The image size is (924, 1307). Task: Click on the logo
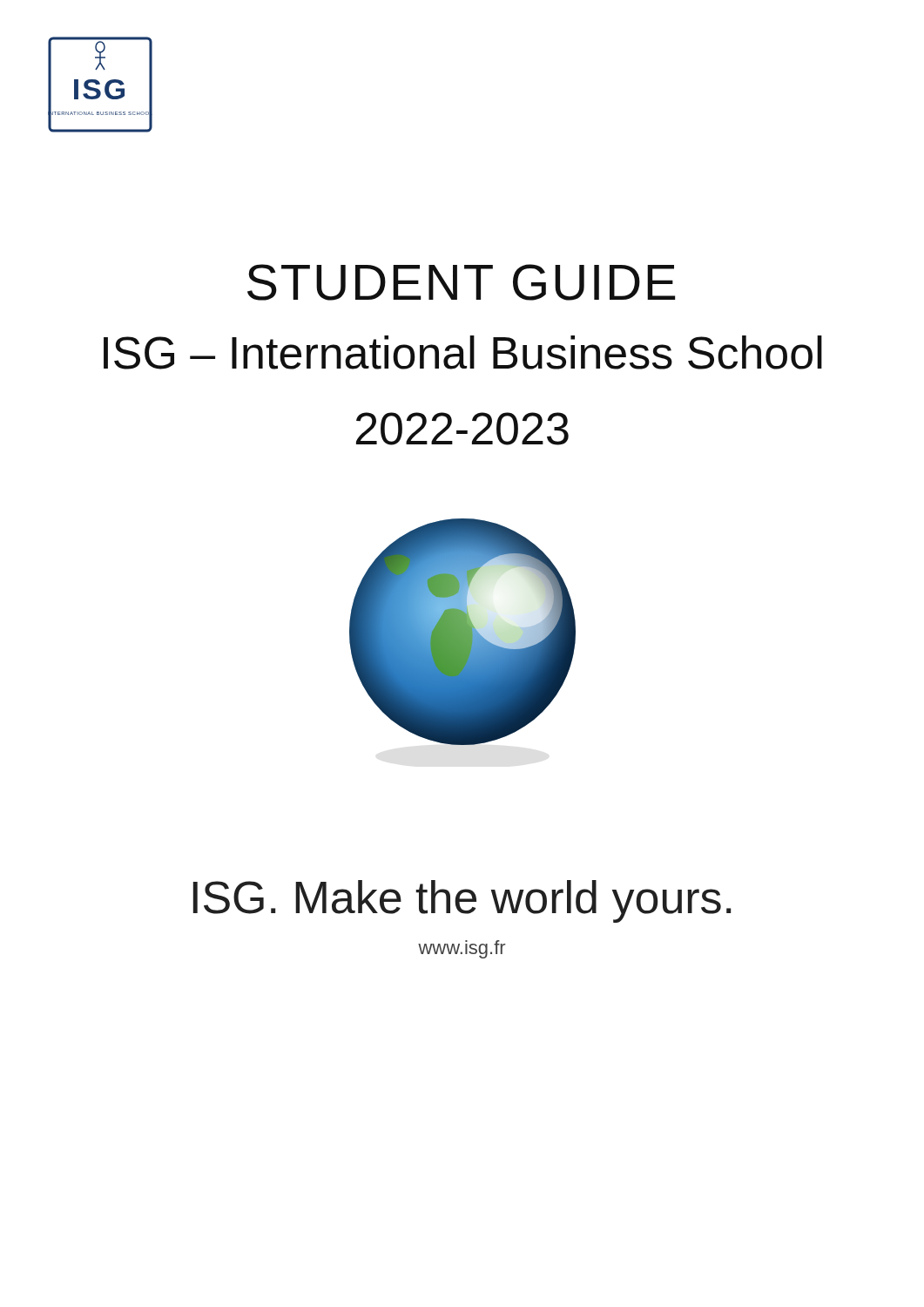[x=100, y=84]
